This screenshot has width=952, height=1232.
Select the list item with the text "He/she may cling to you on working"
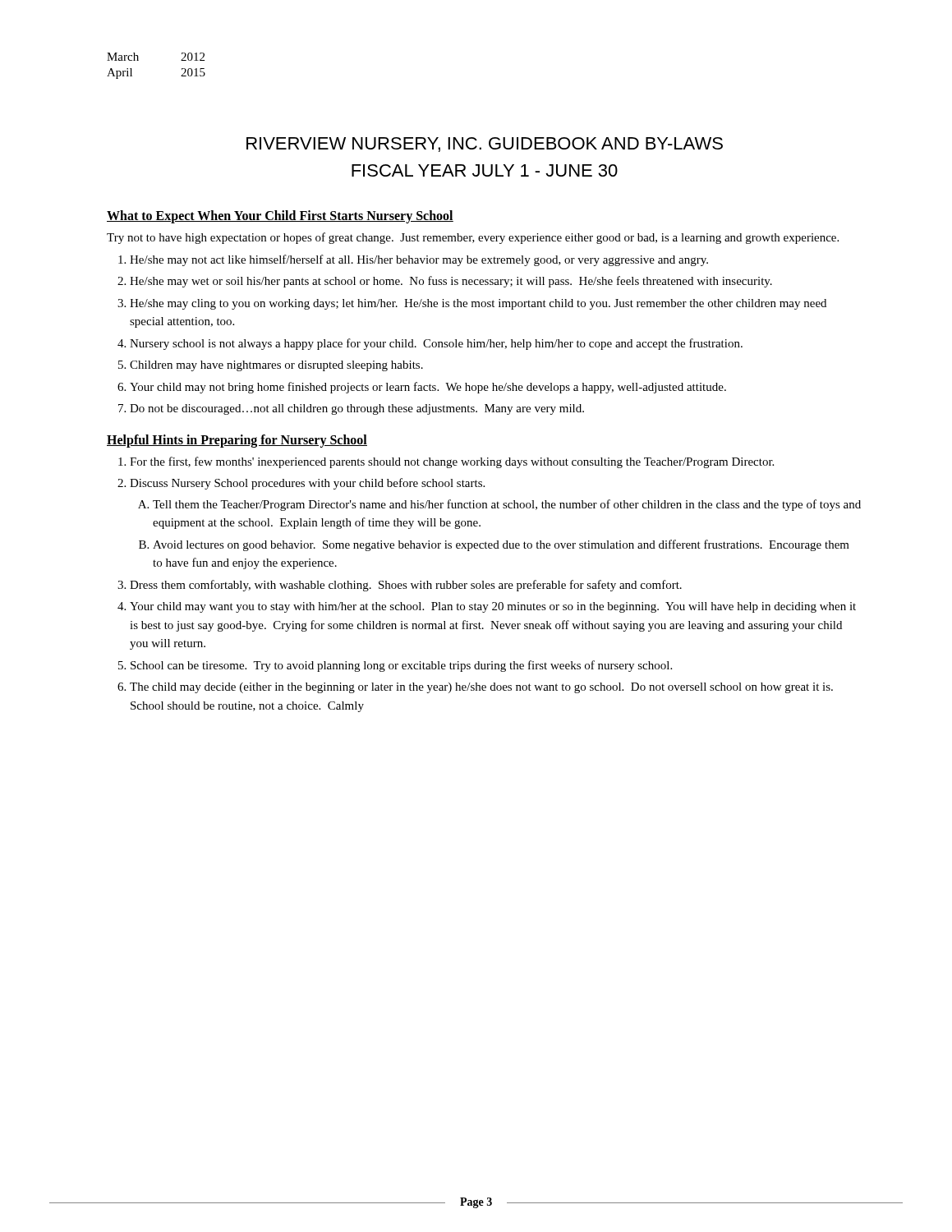coord(478,312)
